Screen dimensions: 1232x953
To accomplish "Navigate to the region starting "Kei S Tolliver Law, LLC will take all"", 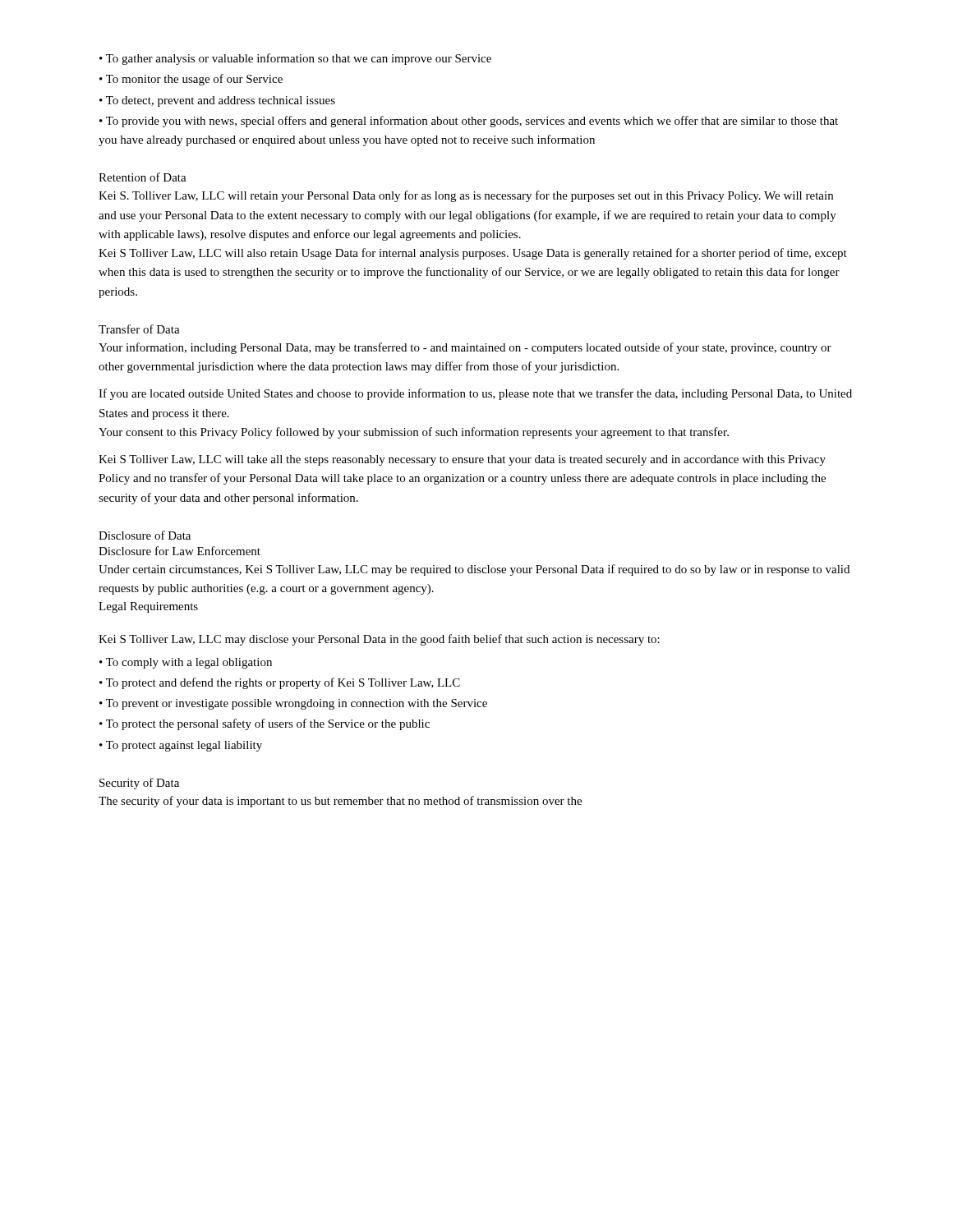I will point(462,478).
